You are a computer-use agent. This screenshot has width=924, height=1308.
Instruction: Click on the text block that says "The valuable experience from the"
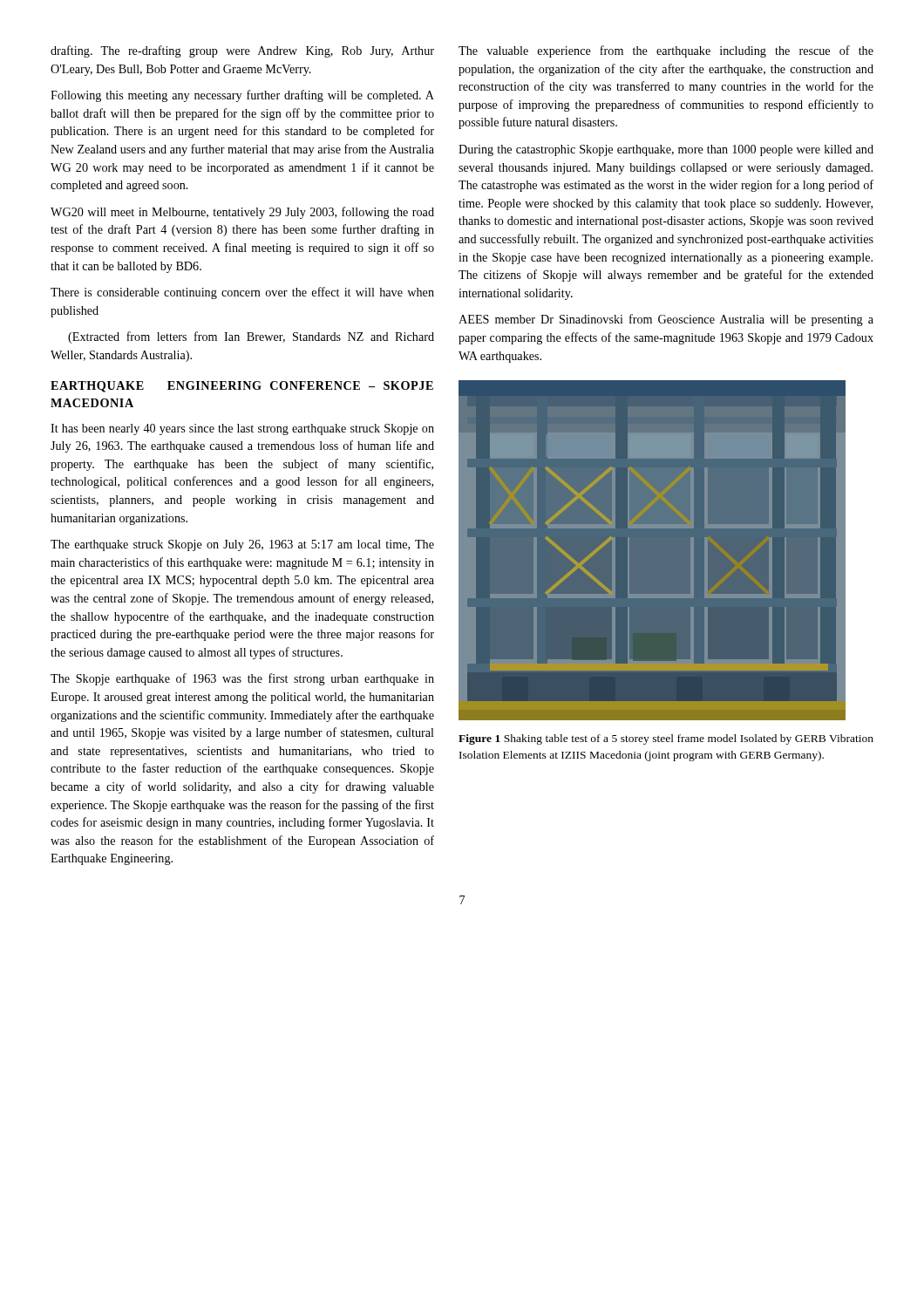pos(666,86)
